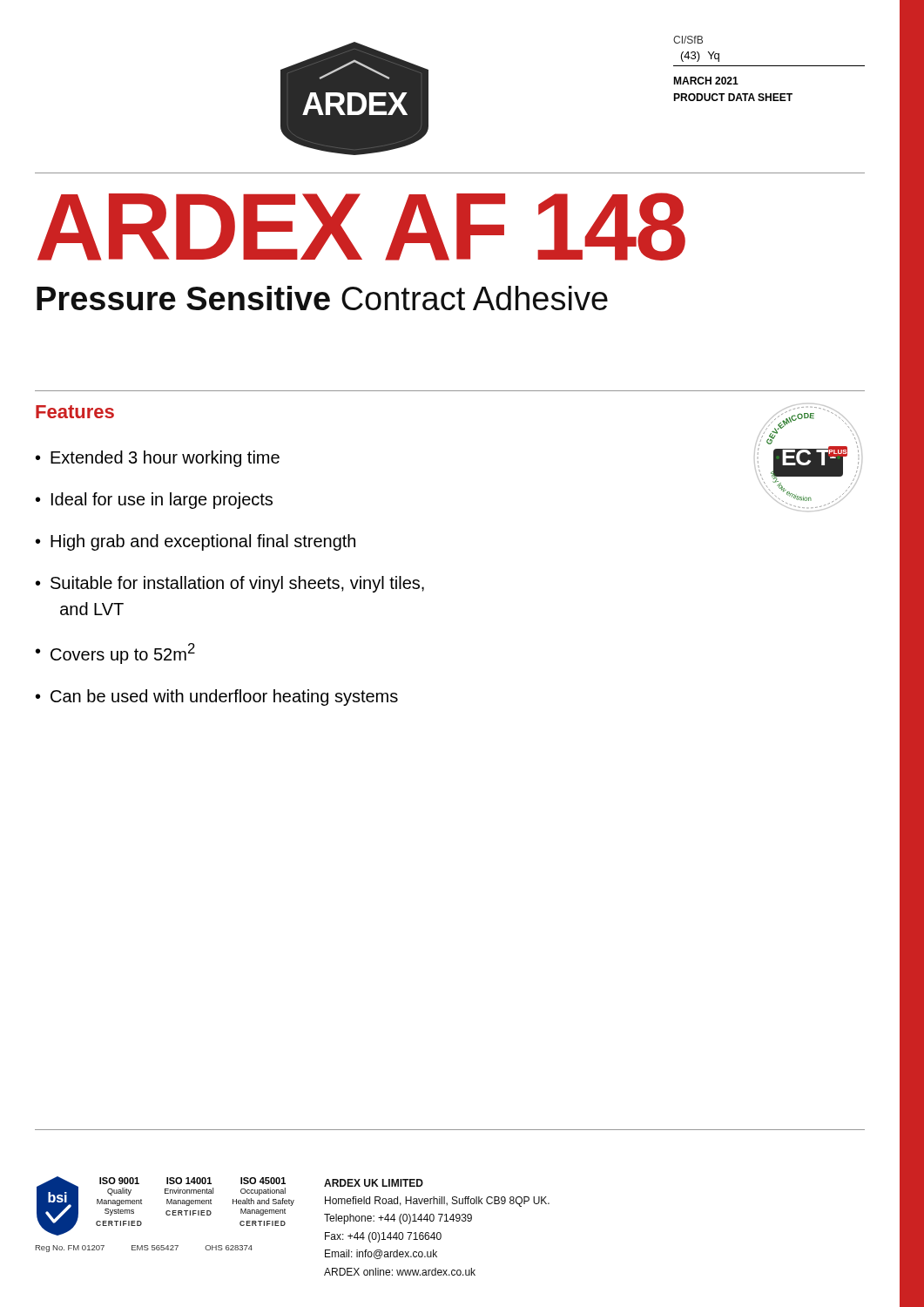Select the passage starting "•Can be used with underfloor"
Viewport: 924px width, 1307px height.
[217, 696]
